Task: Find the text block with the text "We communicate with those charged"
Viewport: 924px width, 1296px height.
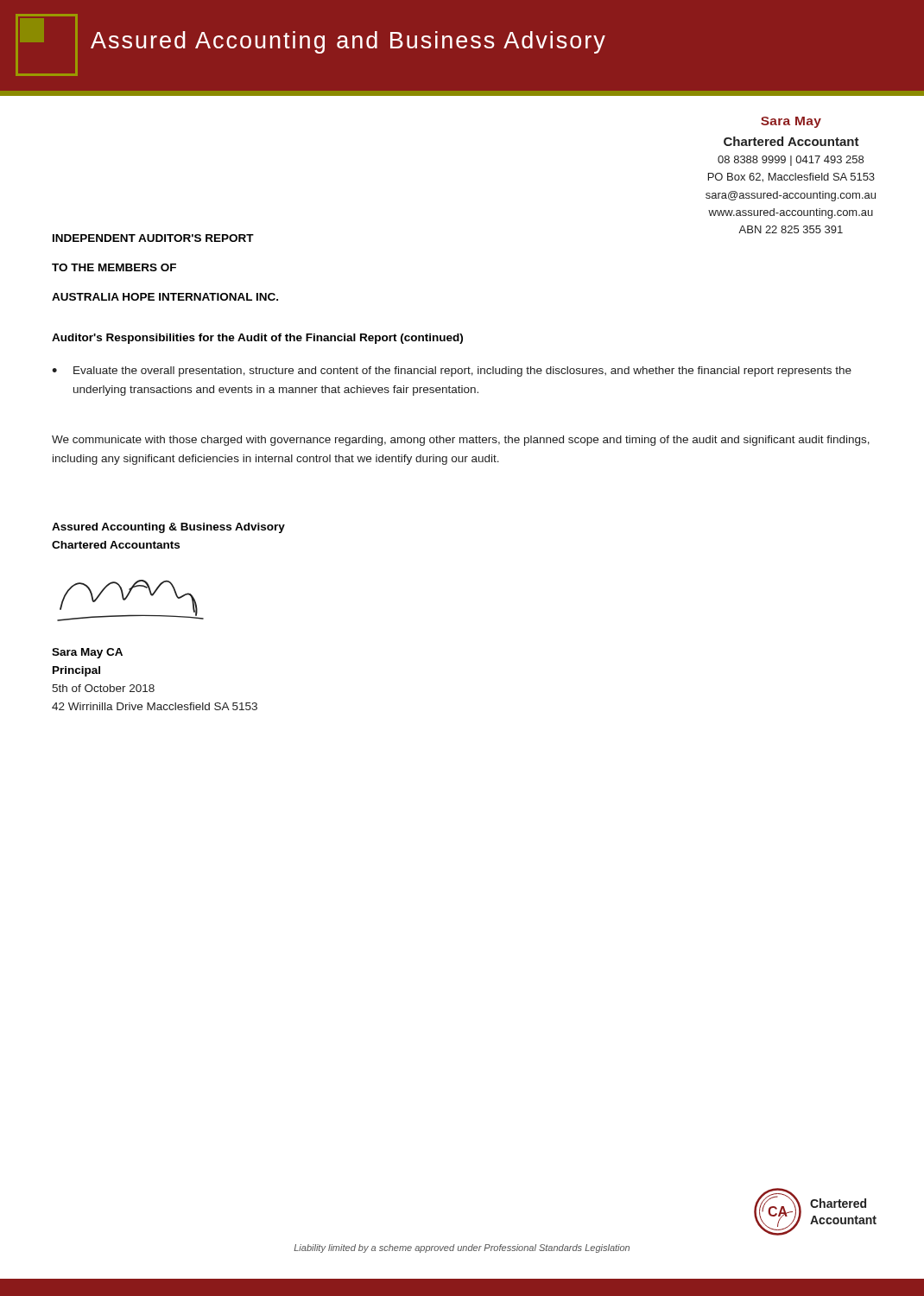Action: (461, 449)
